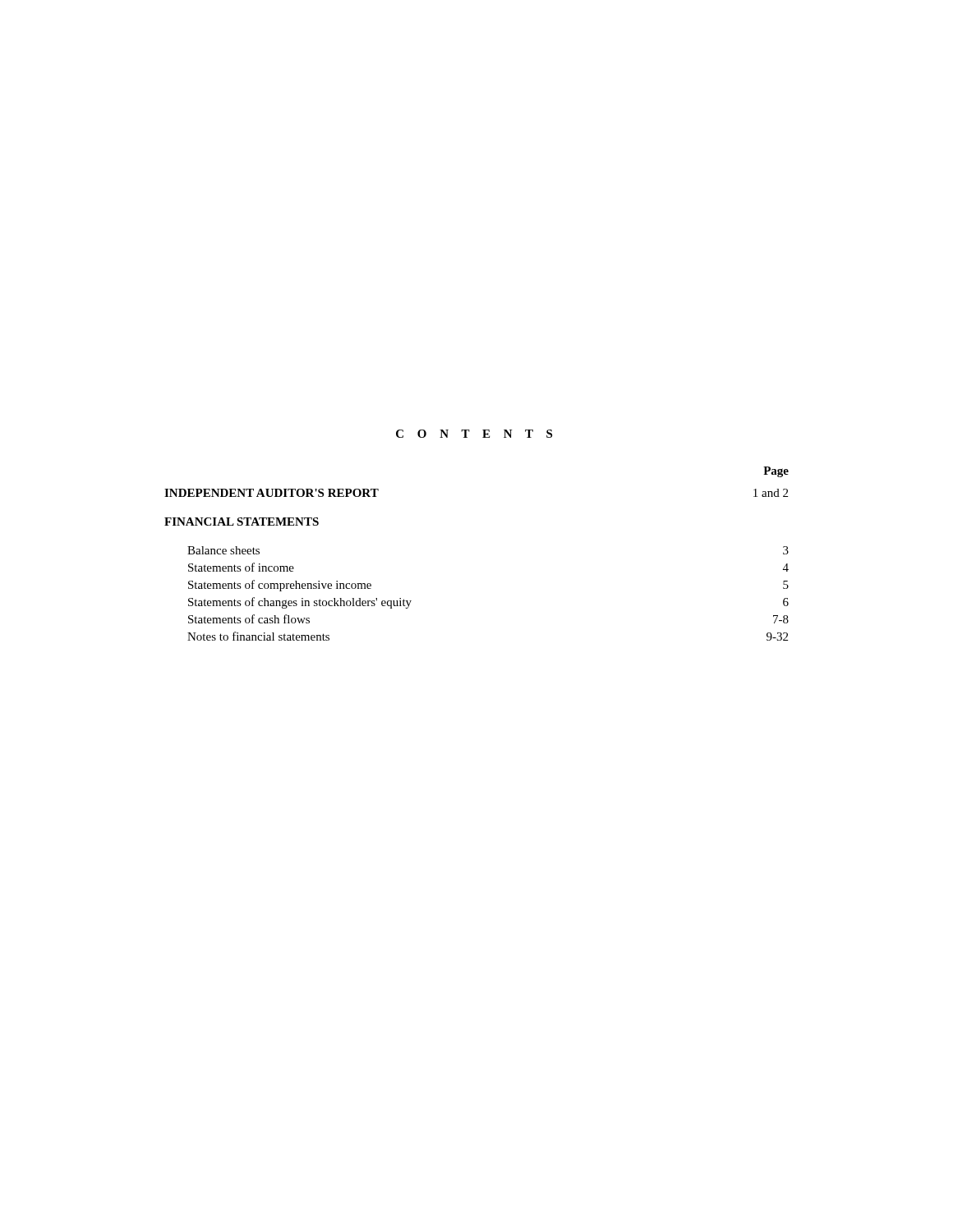
Task: Where does it say "Statements of comprehensive income 5"?
Action: coord(283,584)
